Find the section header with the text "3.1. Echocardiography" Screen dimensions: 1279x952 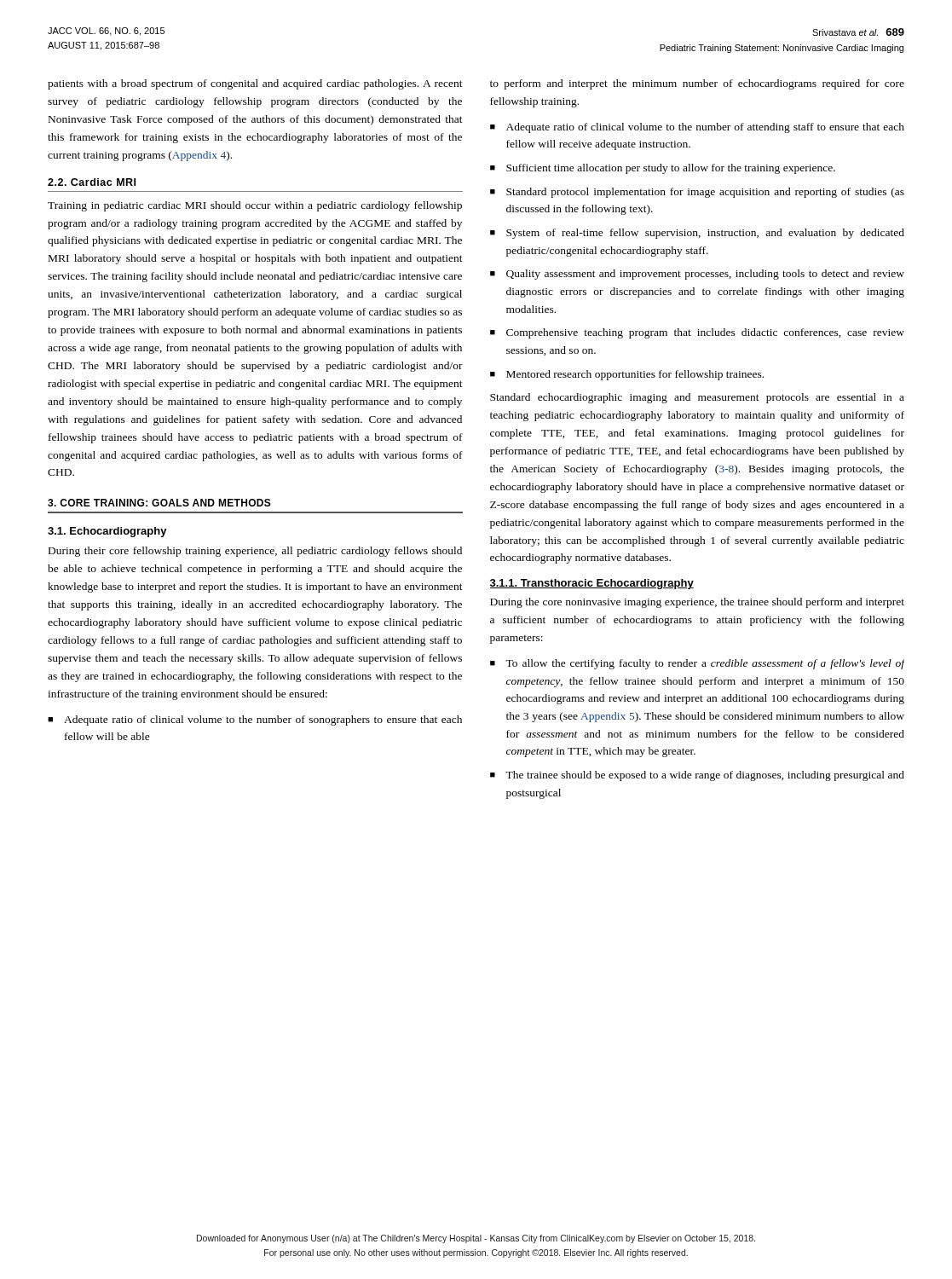click(107, 531)
